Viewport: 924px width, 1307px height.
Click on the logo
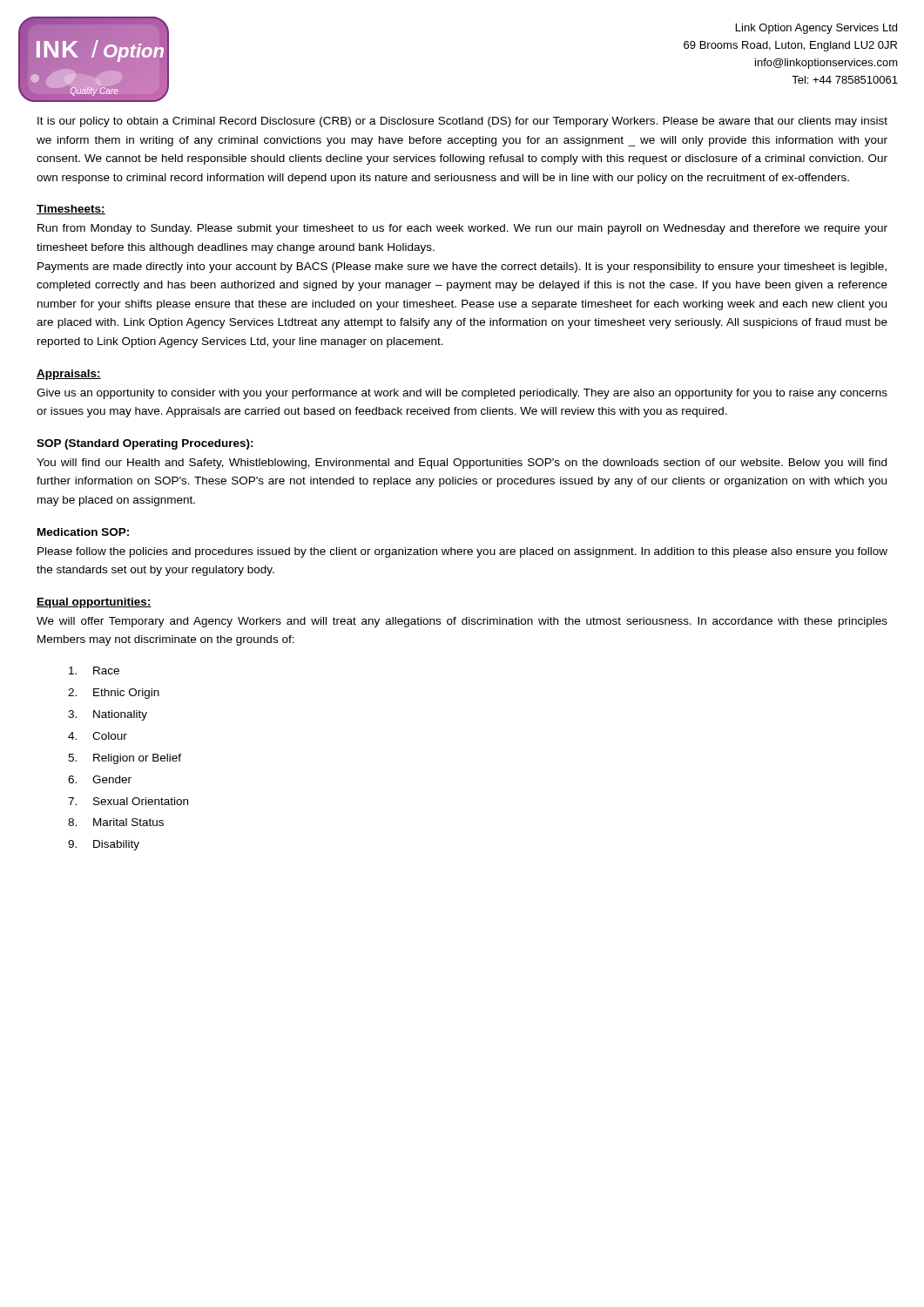coord(94,59)
